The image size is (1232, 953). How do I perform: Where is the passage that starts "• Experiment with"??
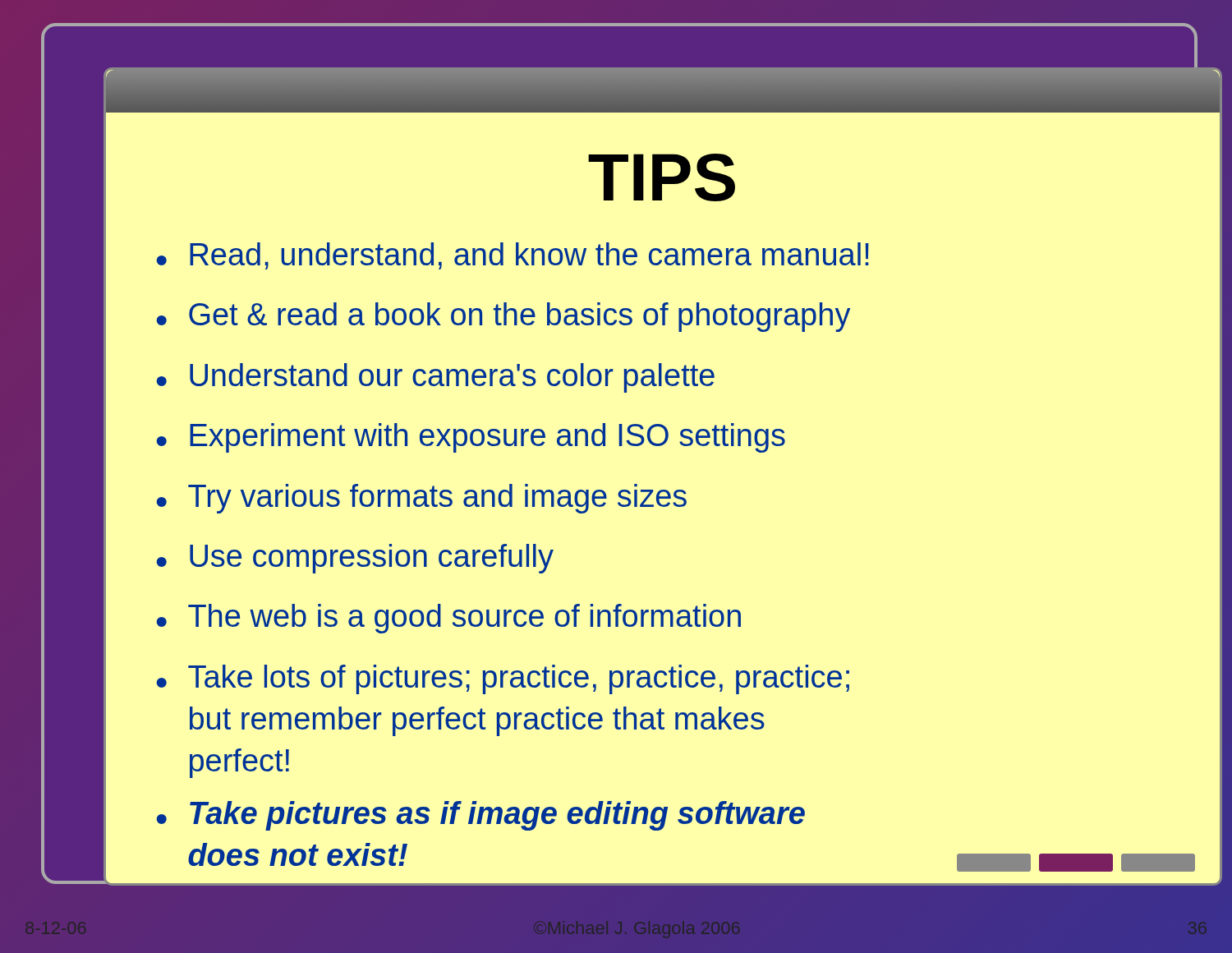[673, 440]
